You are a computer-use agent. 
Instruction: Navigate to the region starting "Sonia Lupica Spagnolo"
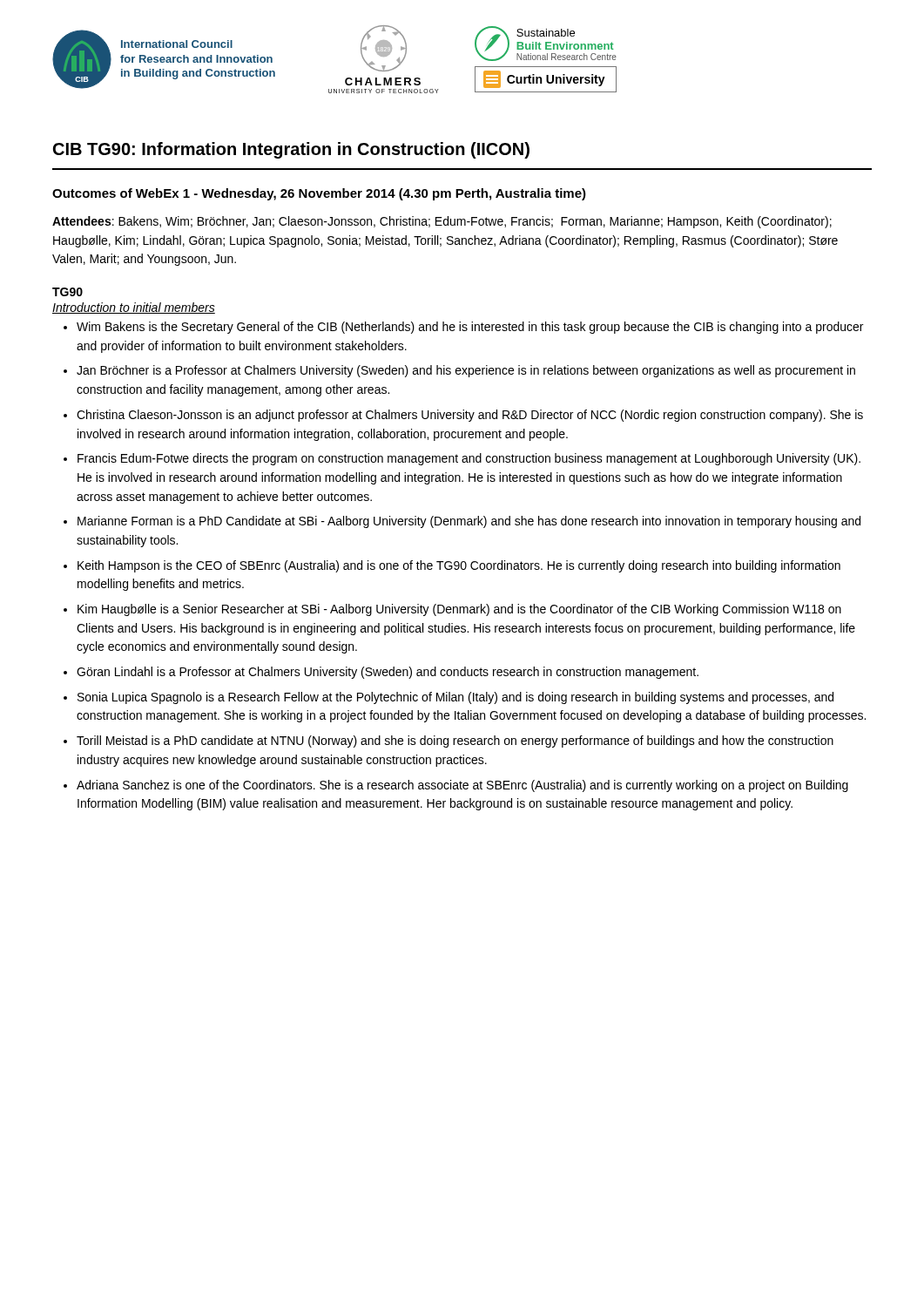point(472,706)
